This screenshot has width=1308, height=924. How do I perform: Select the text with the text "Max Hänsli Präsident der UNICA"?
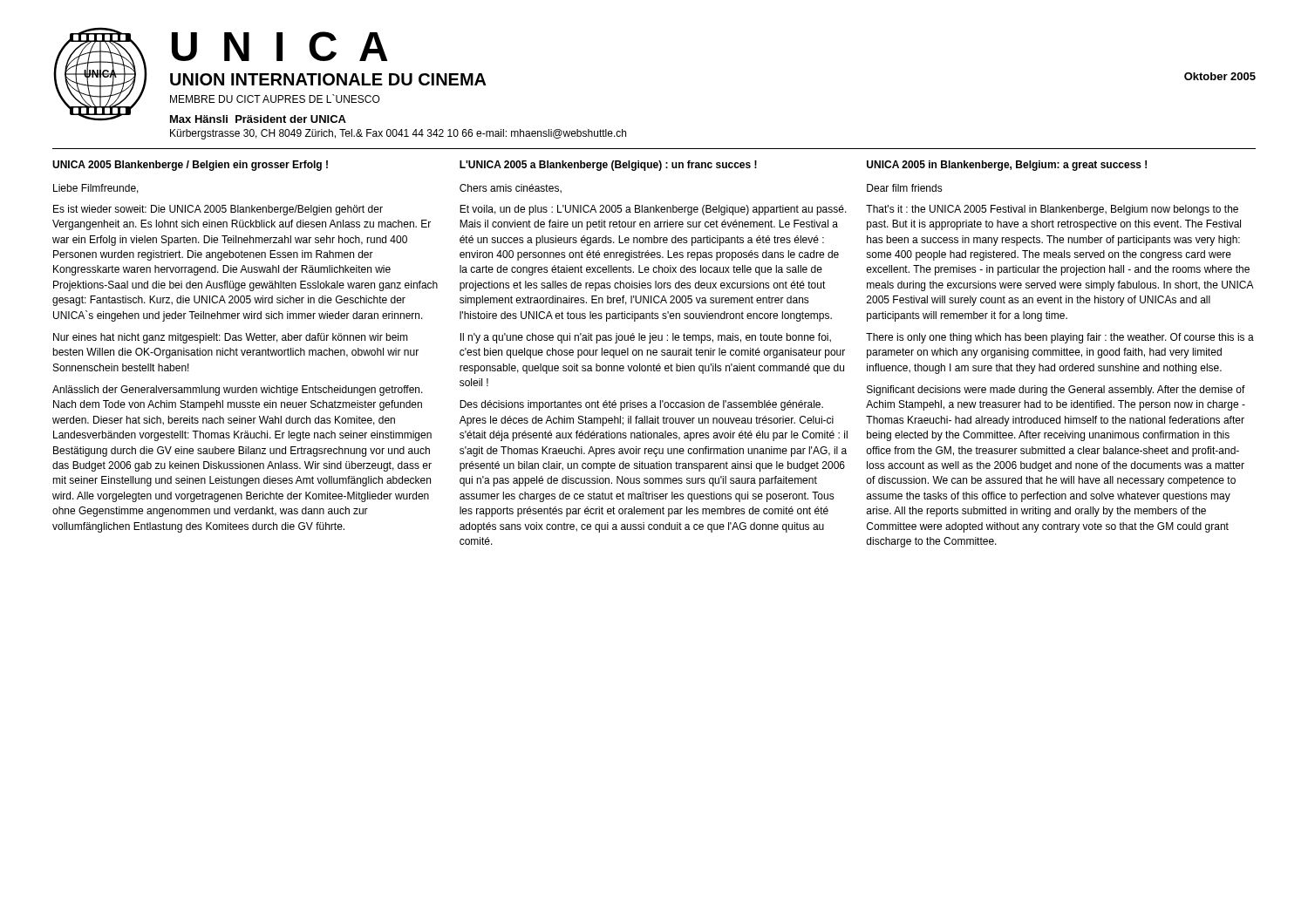258,119
